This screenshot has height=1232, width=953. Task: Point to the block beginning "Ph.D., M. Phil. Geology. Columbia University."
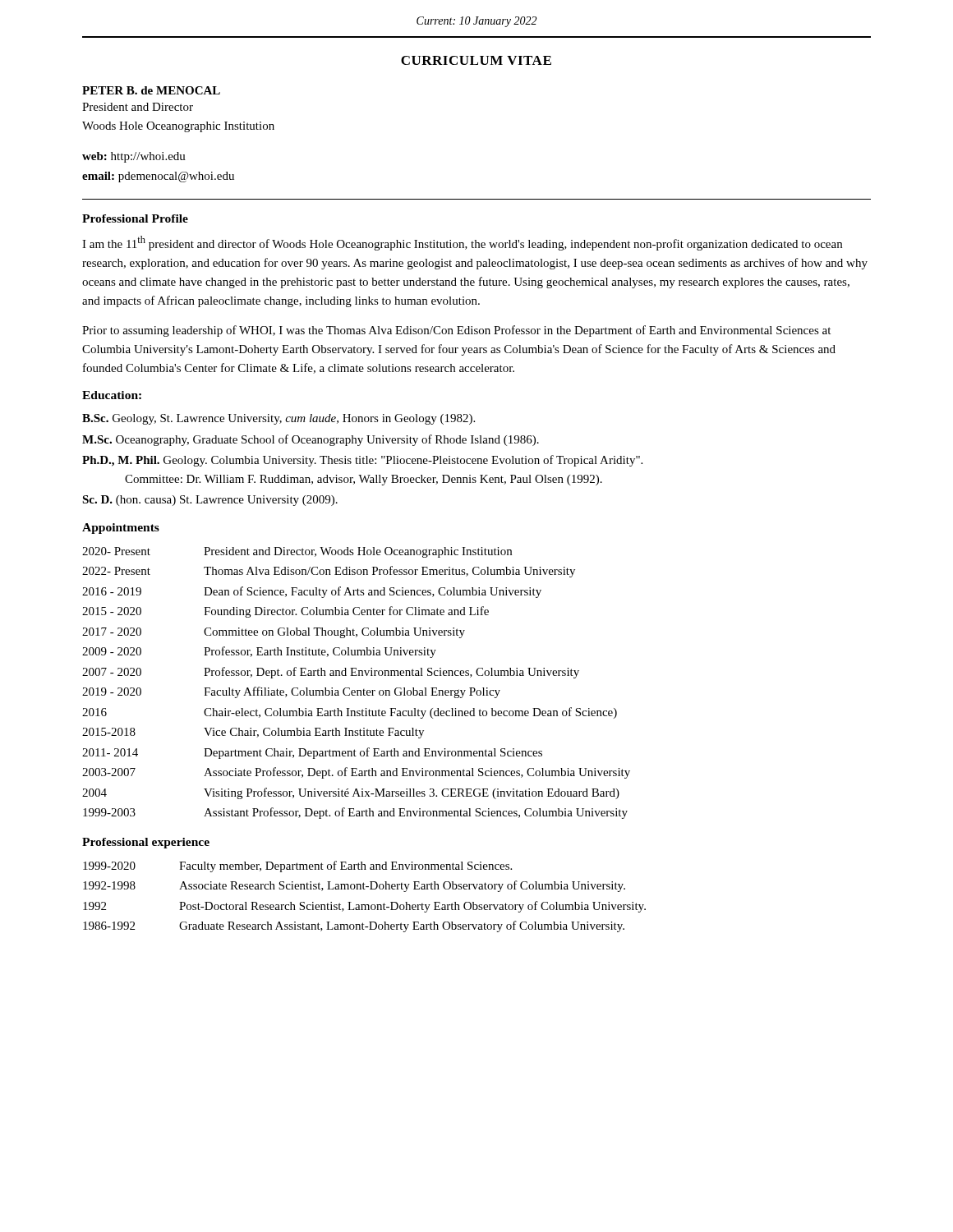tap(363, 471)
